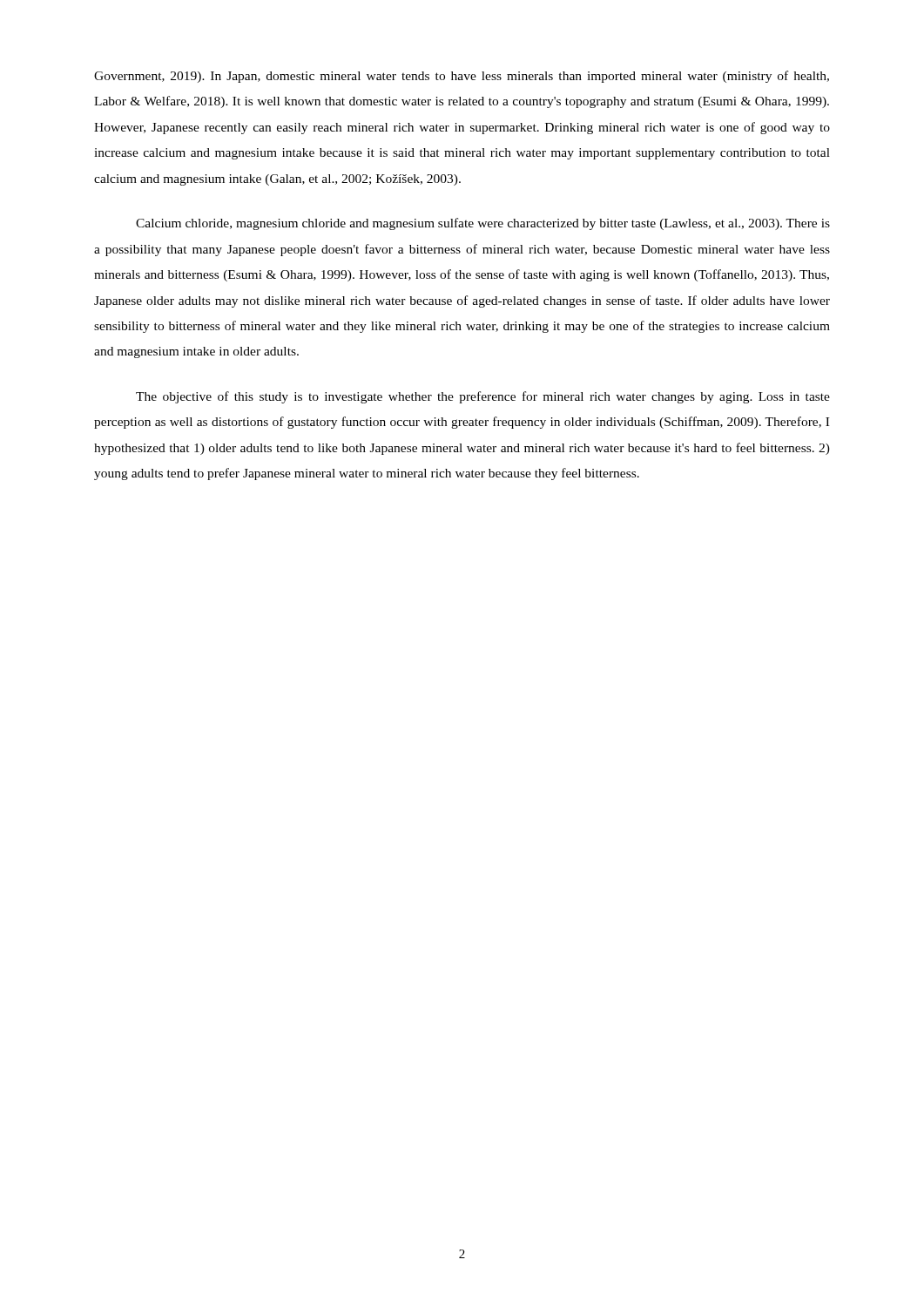This screenshot has height=1307, width=924.
Task: Navigate to the text starting "Government, 2019). In Japan, domestic"
Action: (462, 127)
